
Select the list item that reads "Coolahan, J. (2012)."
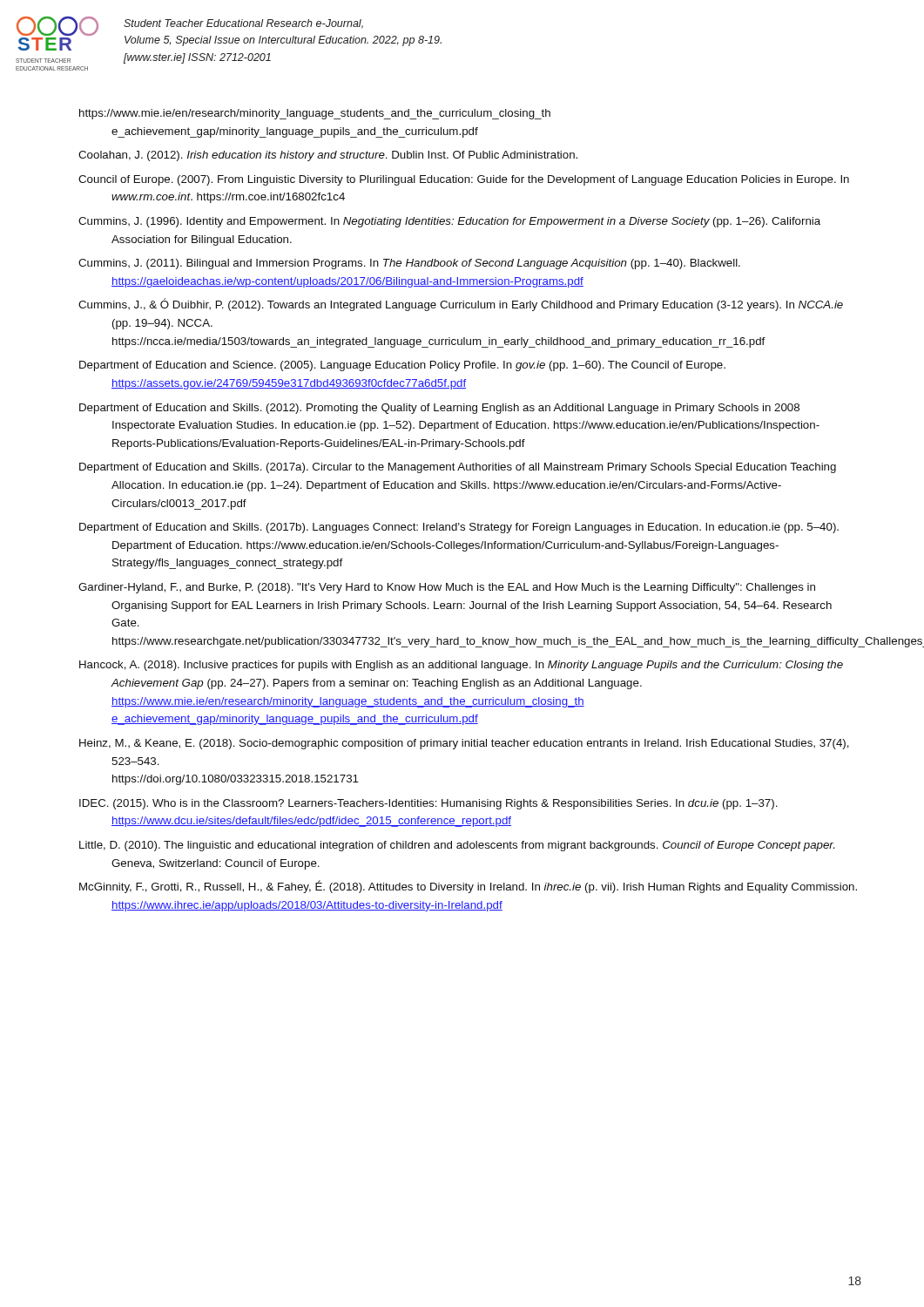328,155
